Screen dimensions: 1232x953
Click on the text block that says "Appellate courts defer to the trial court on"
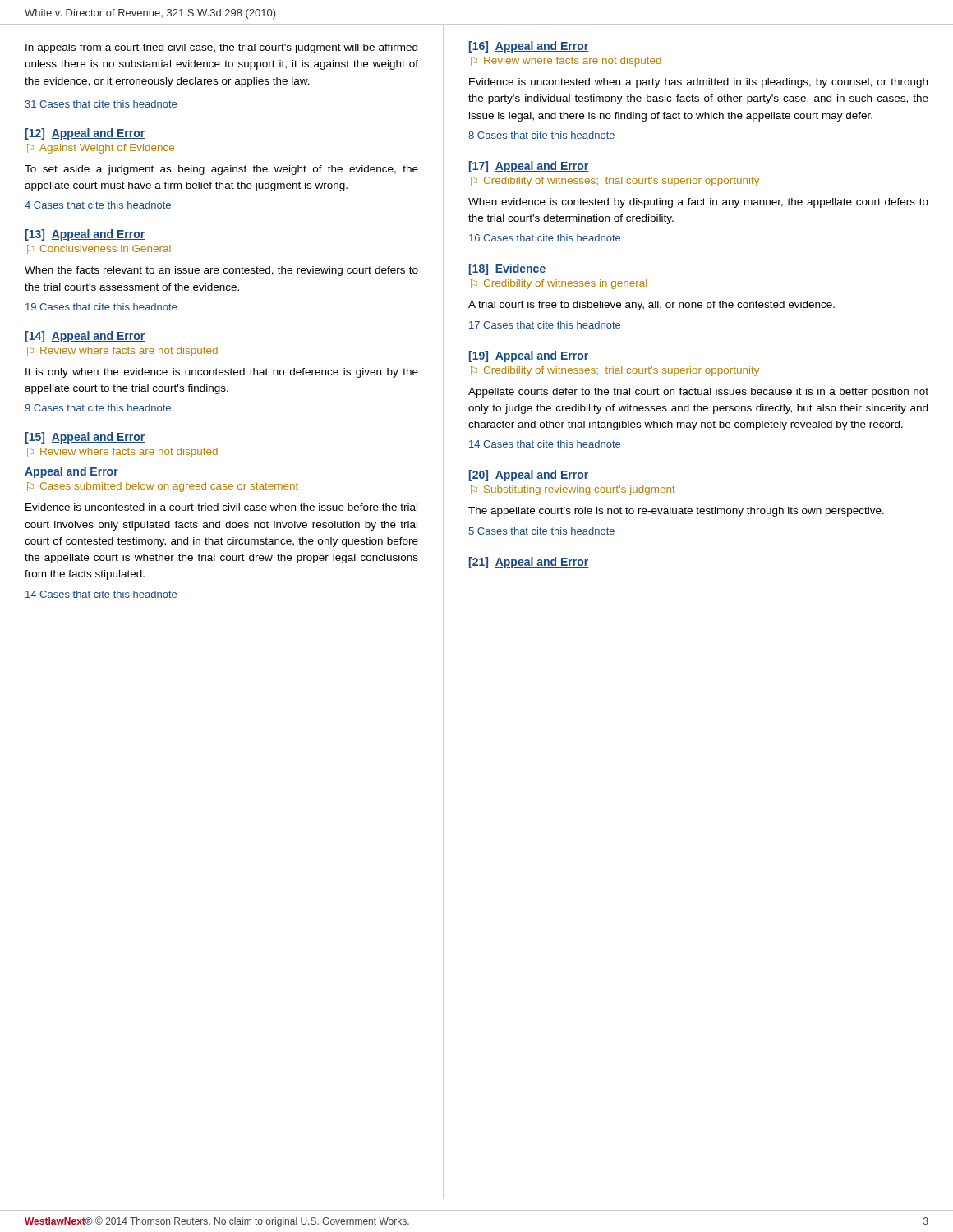click(x=698, y=408)
